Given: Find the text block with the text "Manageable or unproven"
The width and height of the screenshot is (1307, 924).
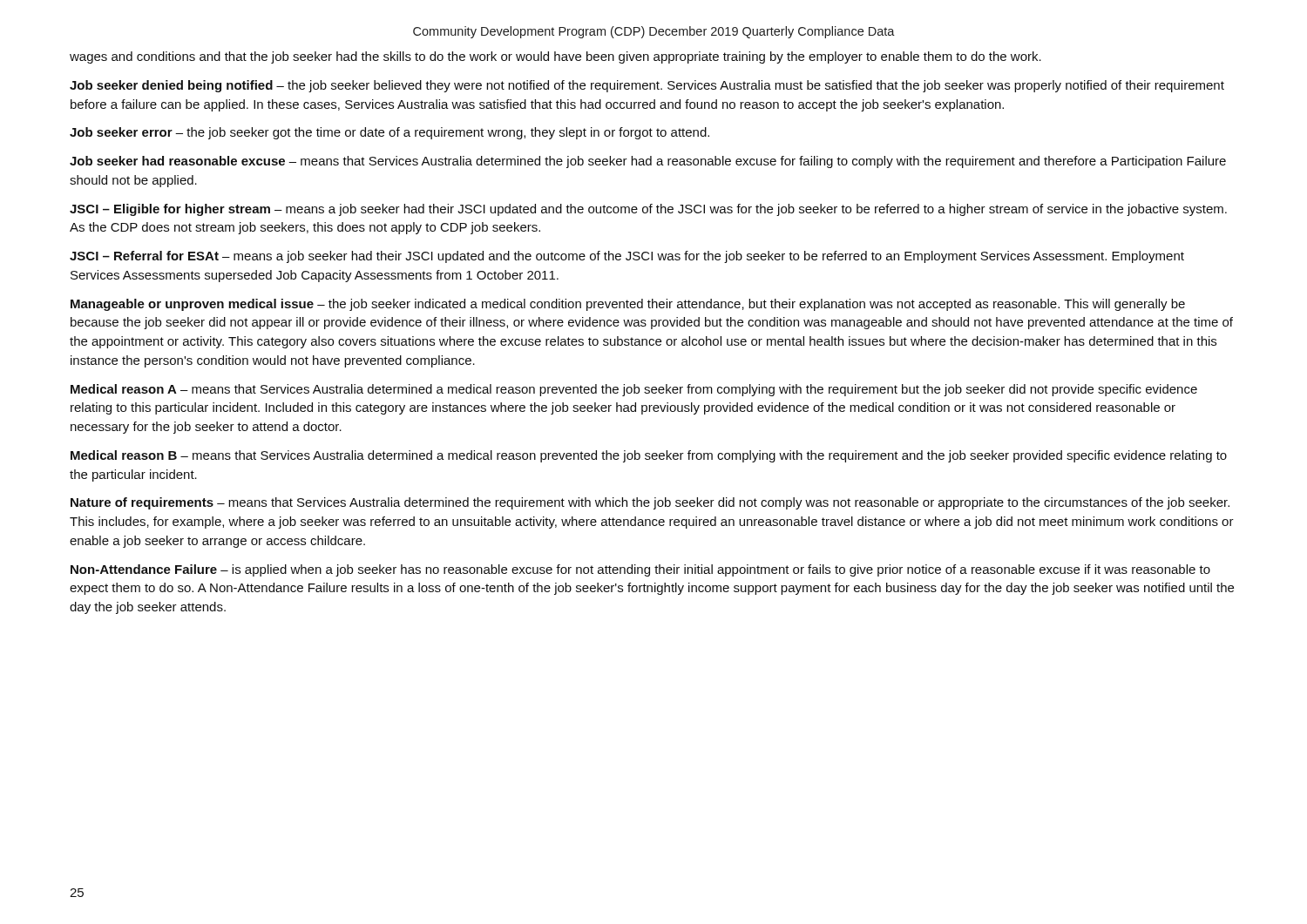Looking at the screenshot, I should 651,331.
